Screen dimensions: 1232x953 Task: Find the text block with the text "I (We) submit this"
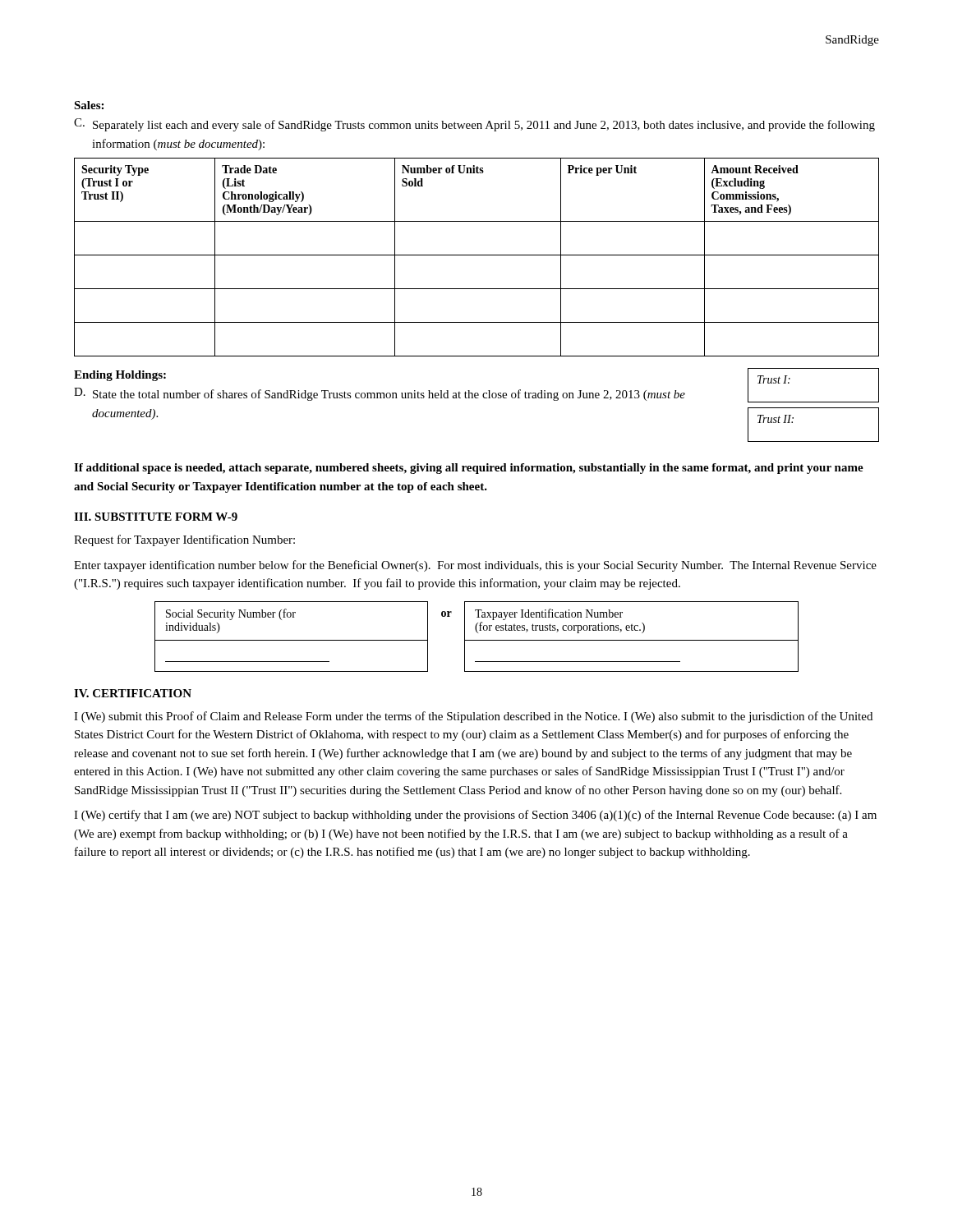[473, 753]
